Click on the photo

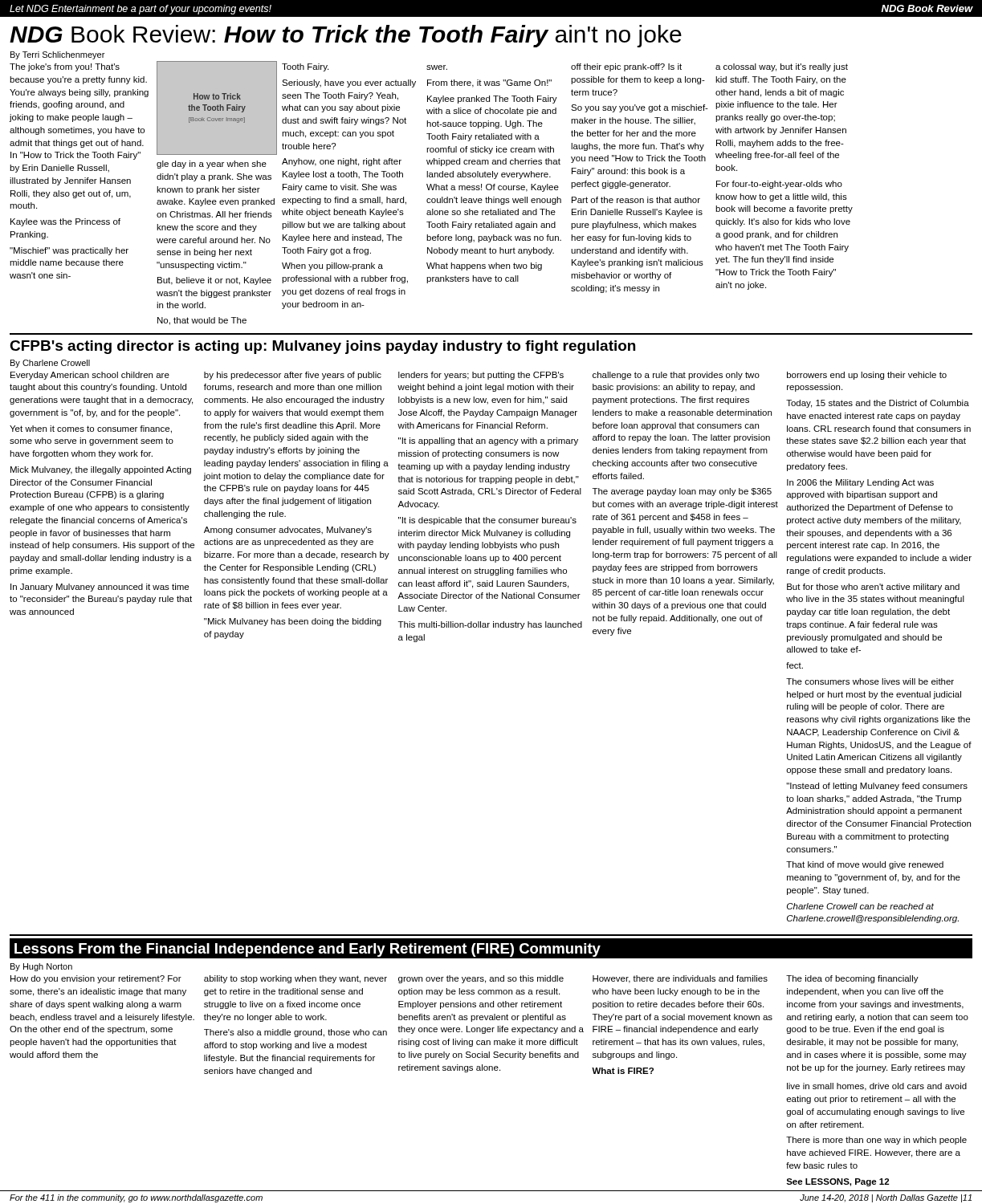click(216, 194)
